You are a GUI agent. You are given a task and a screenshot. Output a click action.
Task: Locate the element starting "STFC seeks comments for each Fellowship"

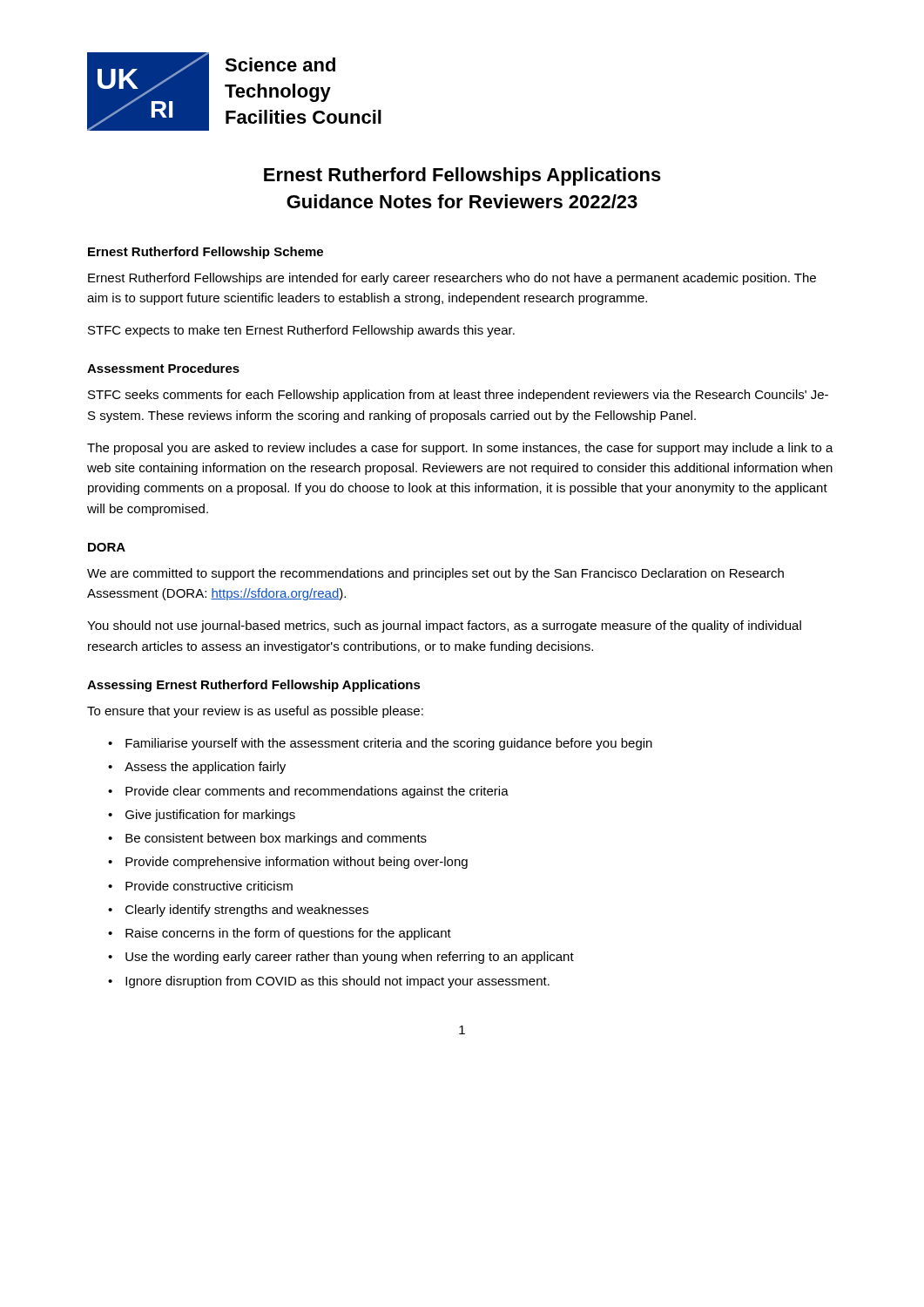[x=458, y=405]
